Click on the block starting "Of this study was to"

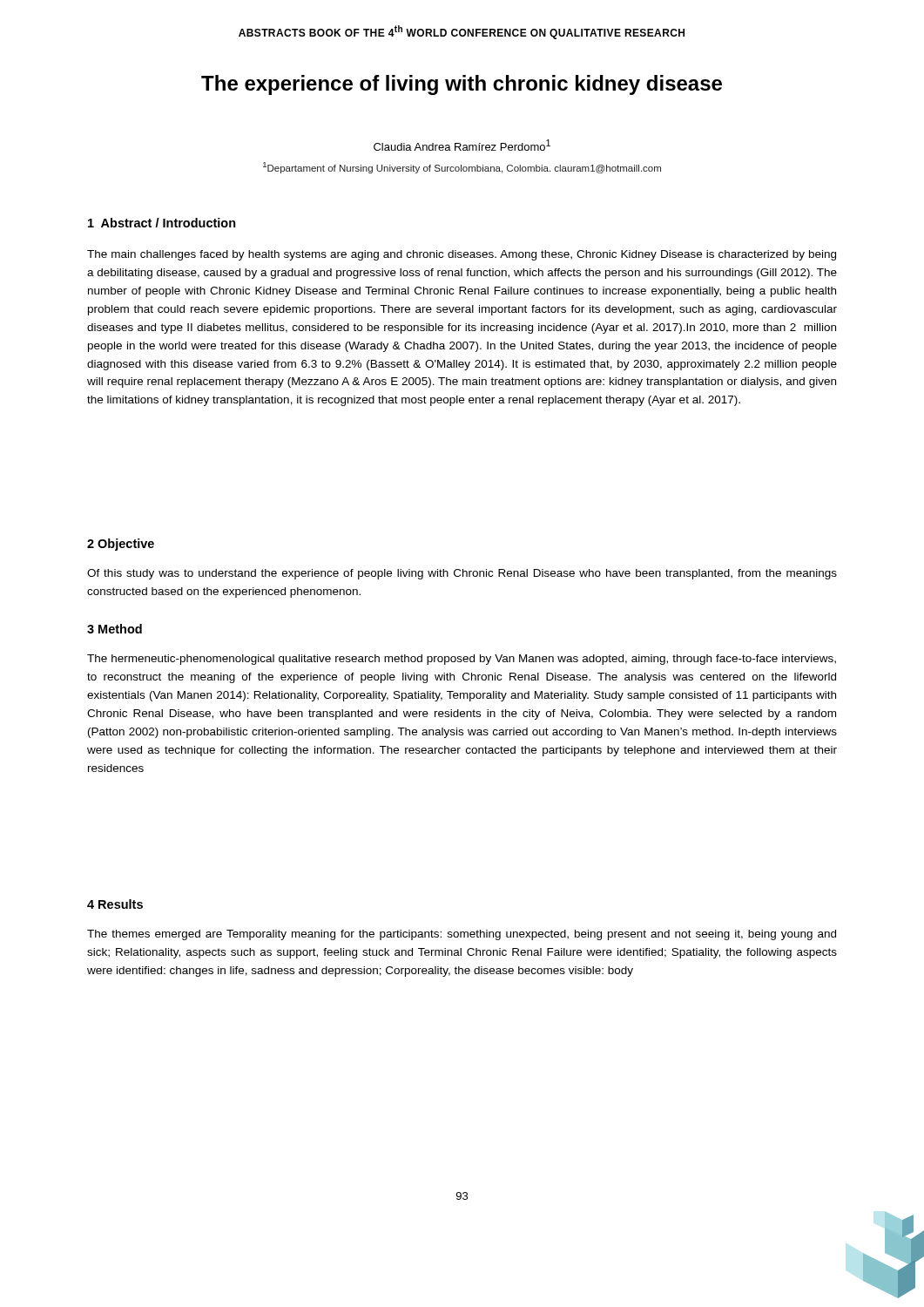click(462, 582)
